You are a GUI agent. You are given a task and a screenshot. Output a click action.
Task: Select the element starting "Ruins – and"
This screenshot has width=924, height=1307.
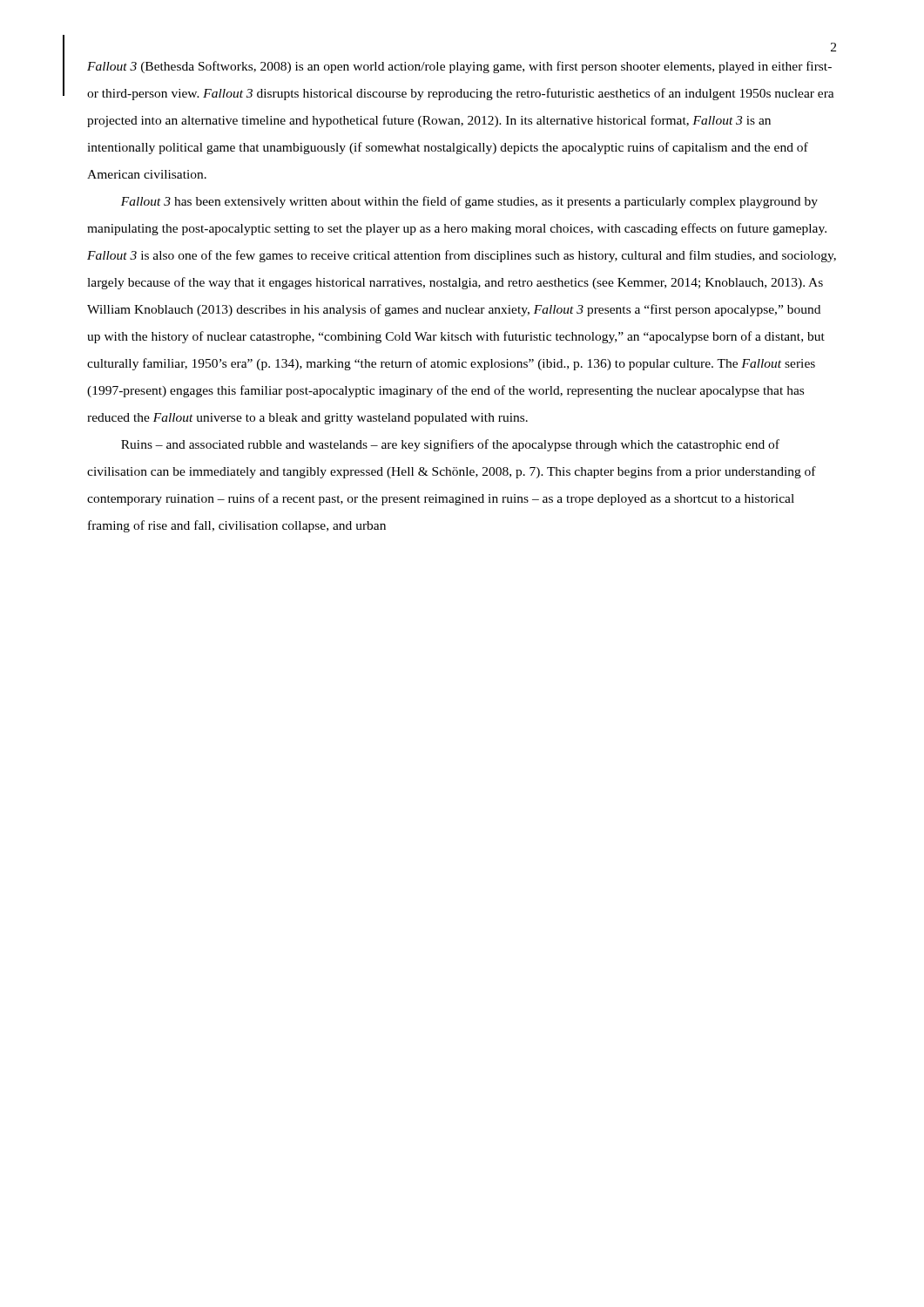462,484
